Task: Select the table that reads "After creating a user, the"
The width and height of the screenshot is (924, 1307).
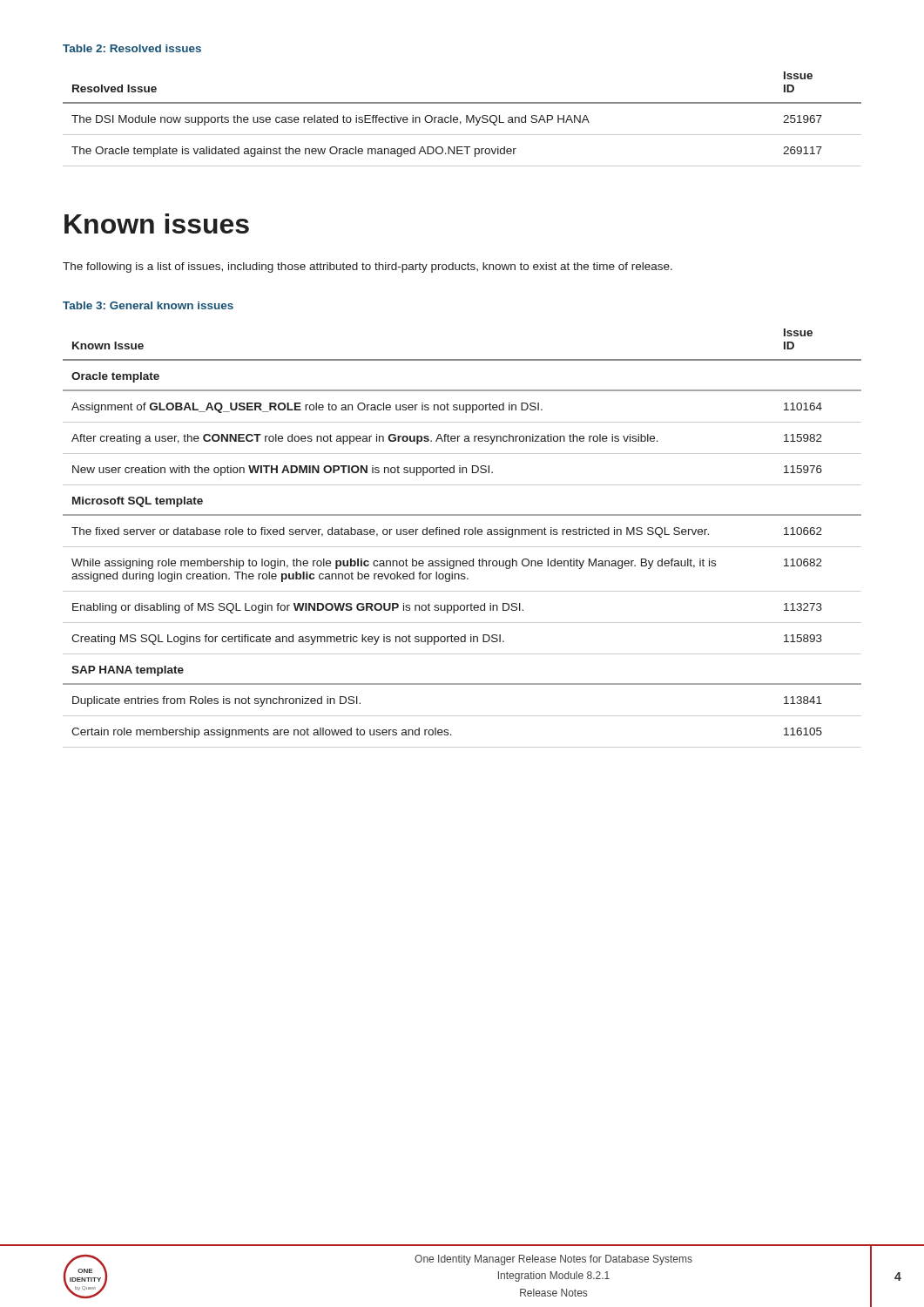Action: 462,533
